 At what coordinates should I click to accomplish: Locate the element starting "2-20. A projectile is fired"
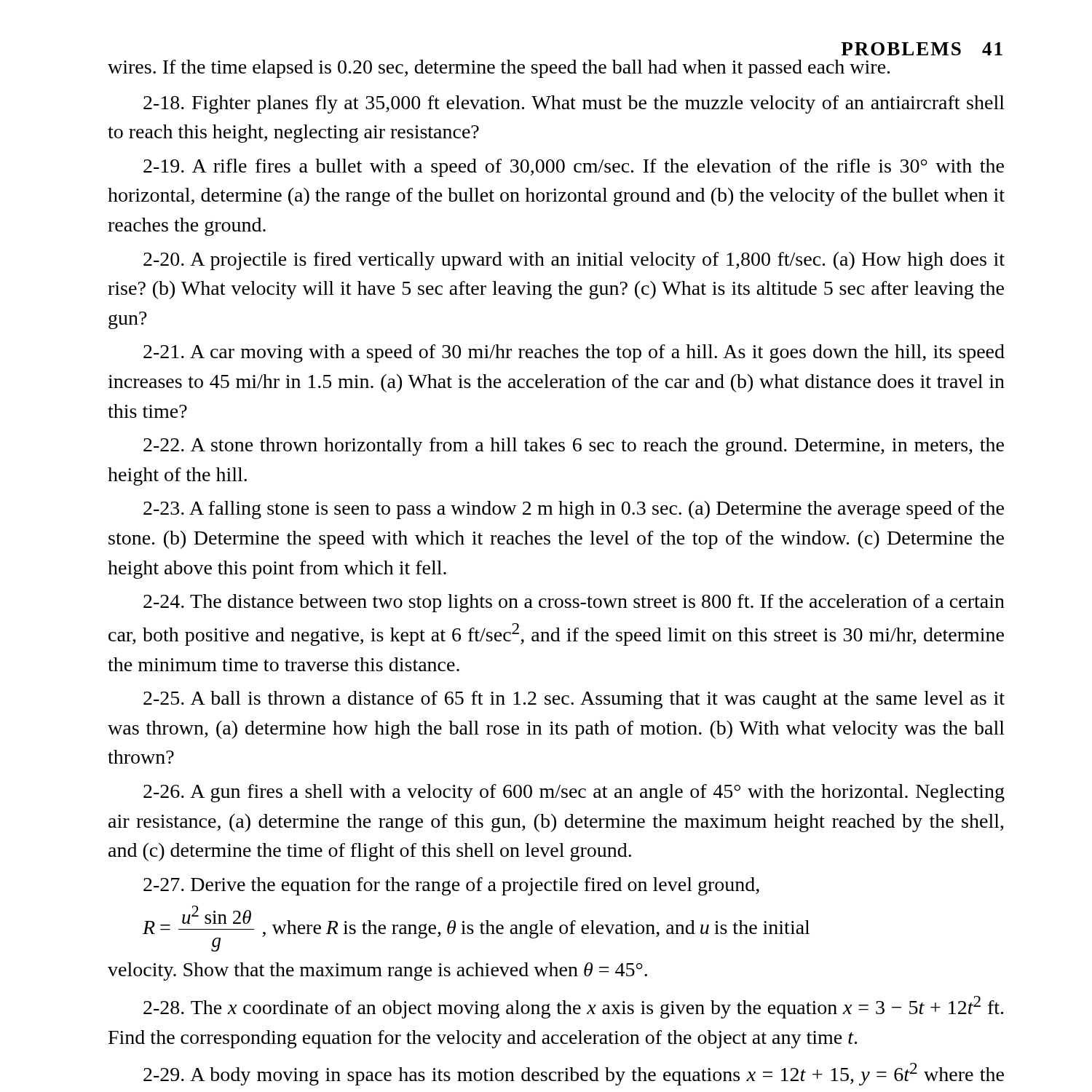tap(556, 289)
